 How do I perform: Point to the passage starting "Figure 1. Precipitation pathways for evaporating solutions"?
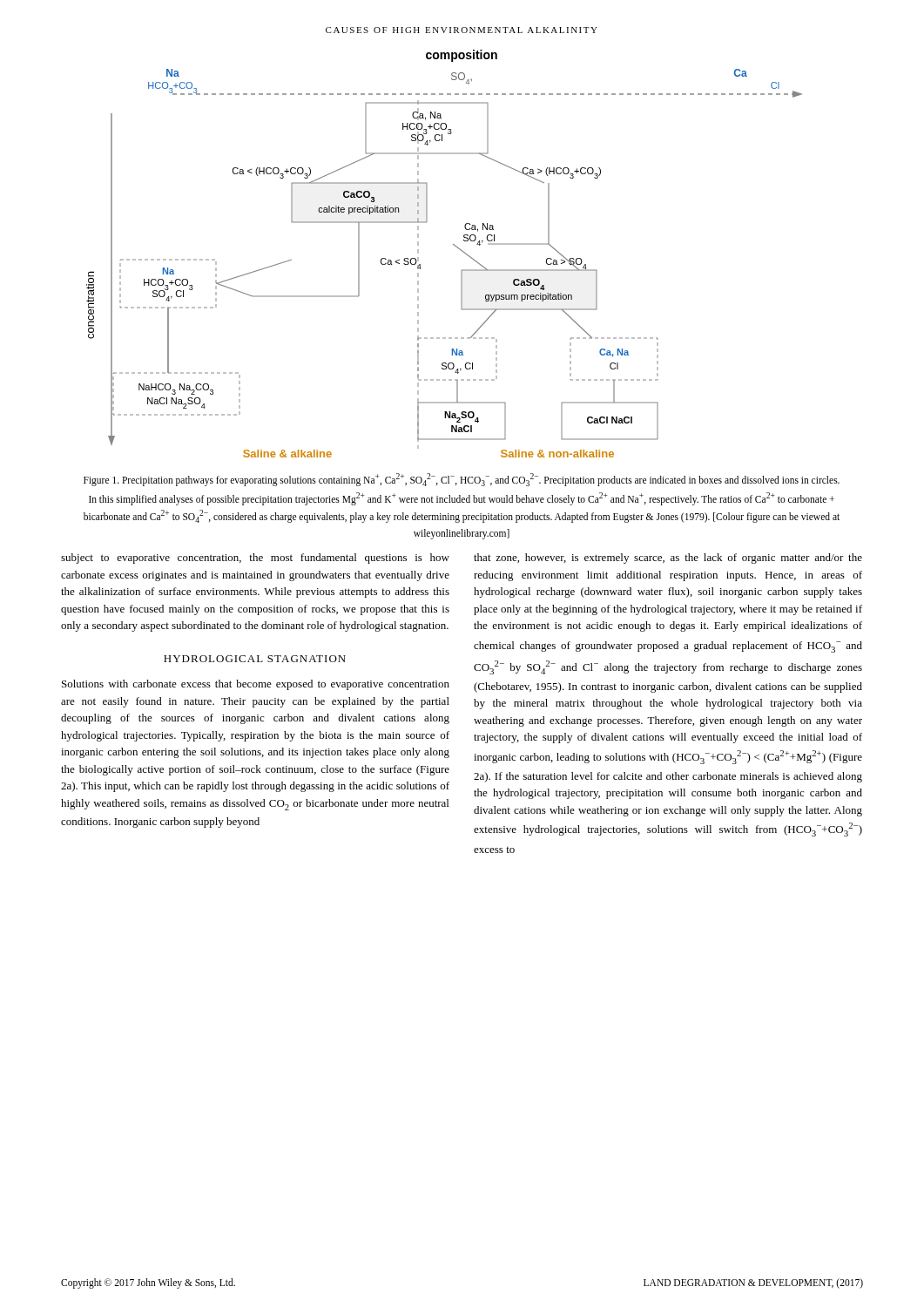(x=462, y=505)
